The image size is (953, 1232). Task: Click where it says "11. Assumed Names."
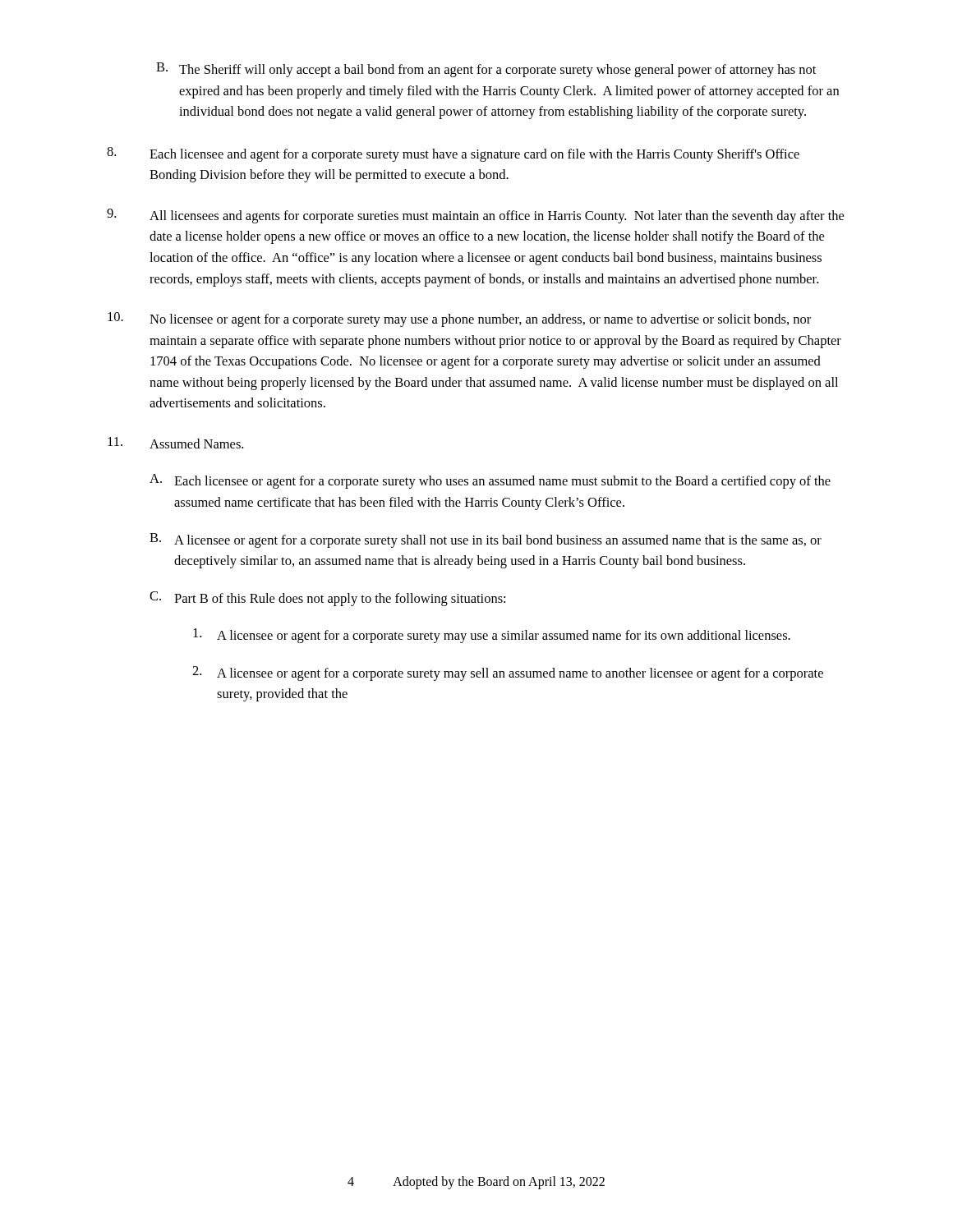tap(175, 443)
